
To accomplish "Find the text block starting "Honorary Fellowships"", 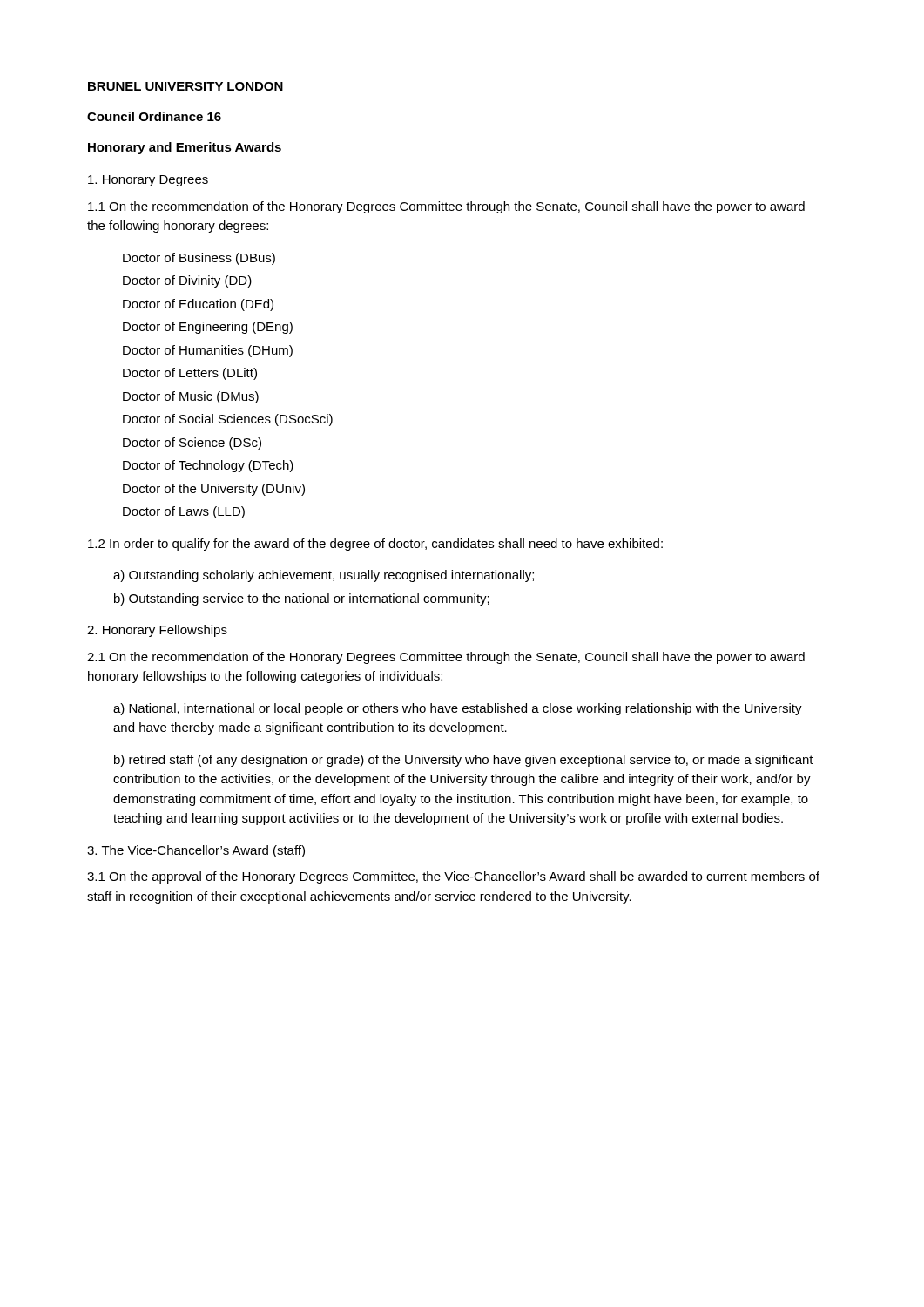I will 157,630.
